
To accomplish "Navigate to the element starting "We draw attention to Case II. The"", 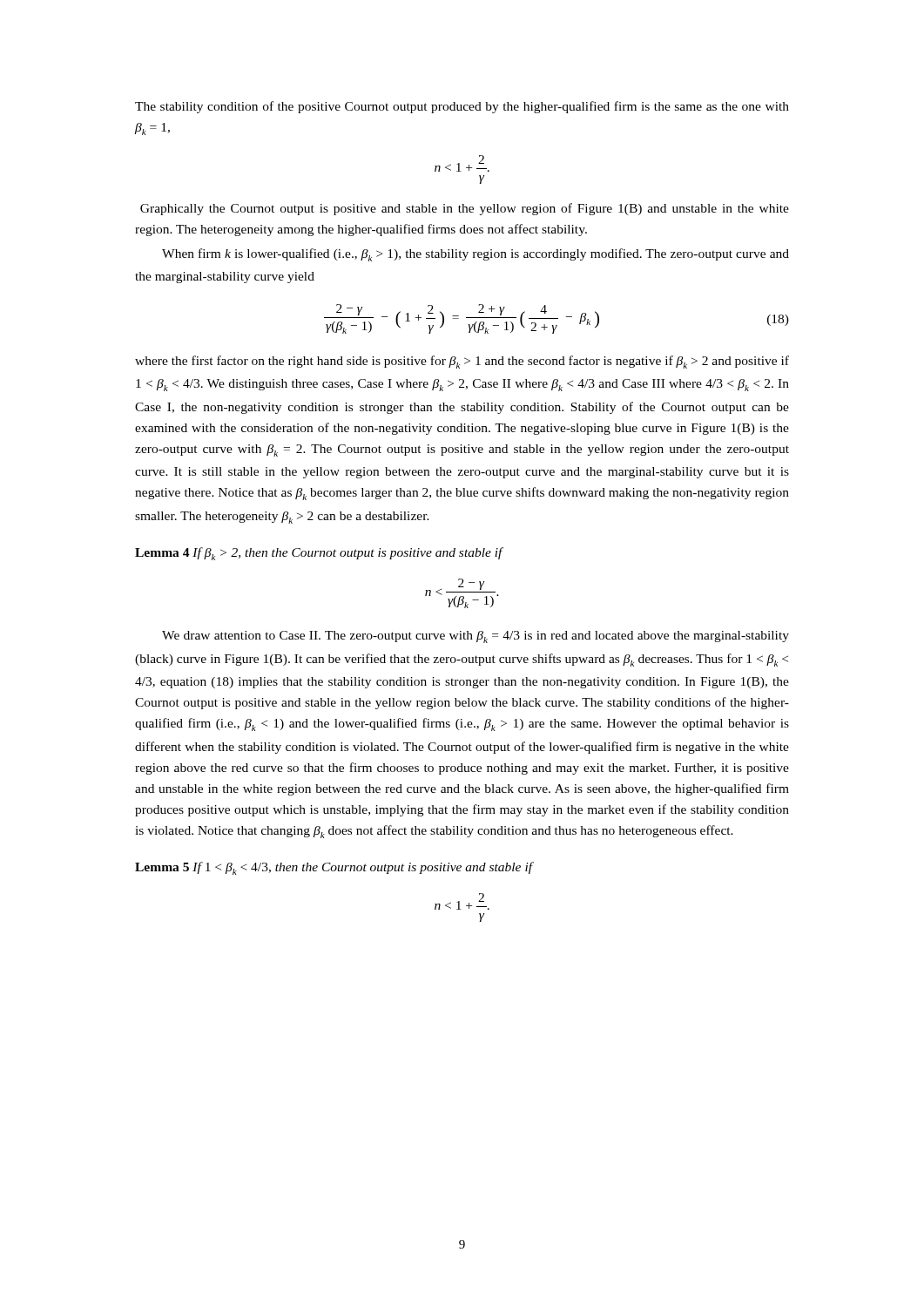I will pos(462,734).
